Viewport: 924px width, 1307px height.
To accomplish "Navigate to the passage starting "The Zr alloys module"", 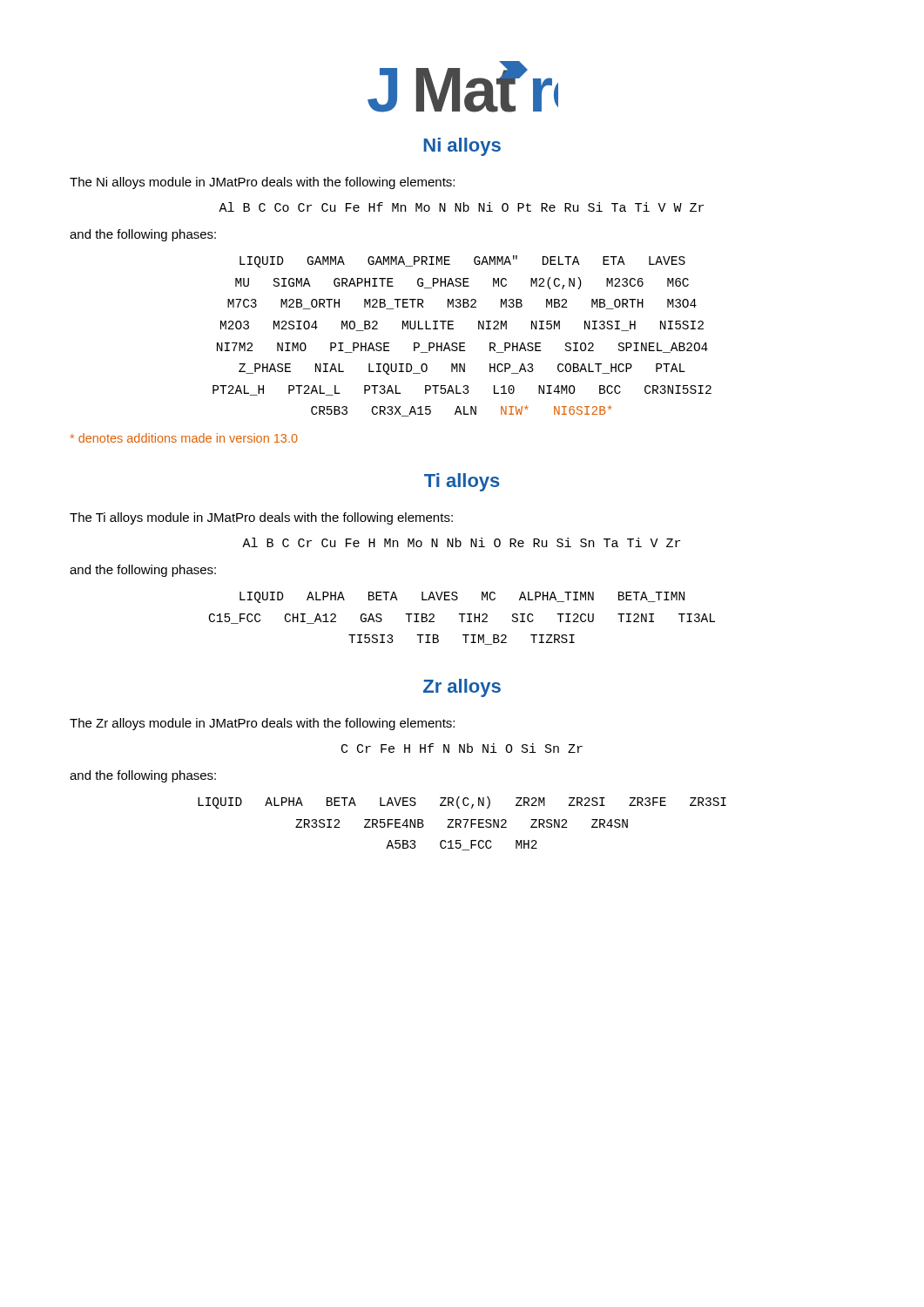I will [263, 723].
